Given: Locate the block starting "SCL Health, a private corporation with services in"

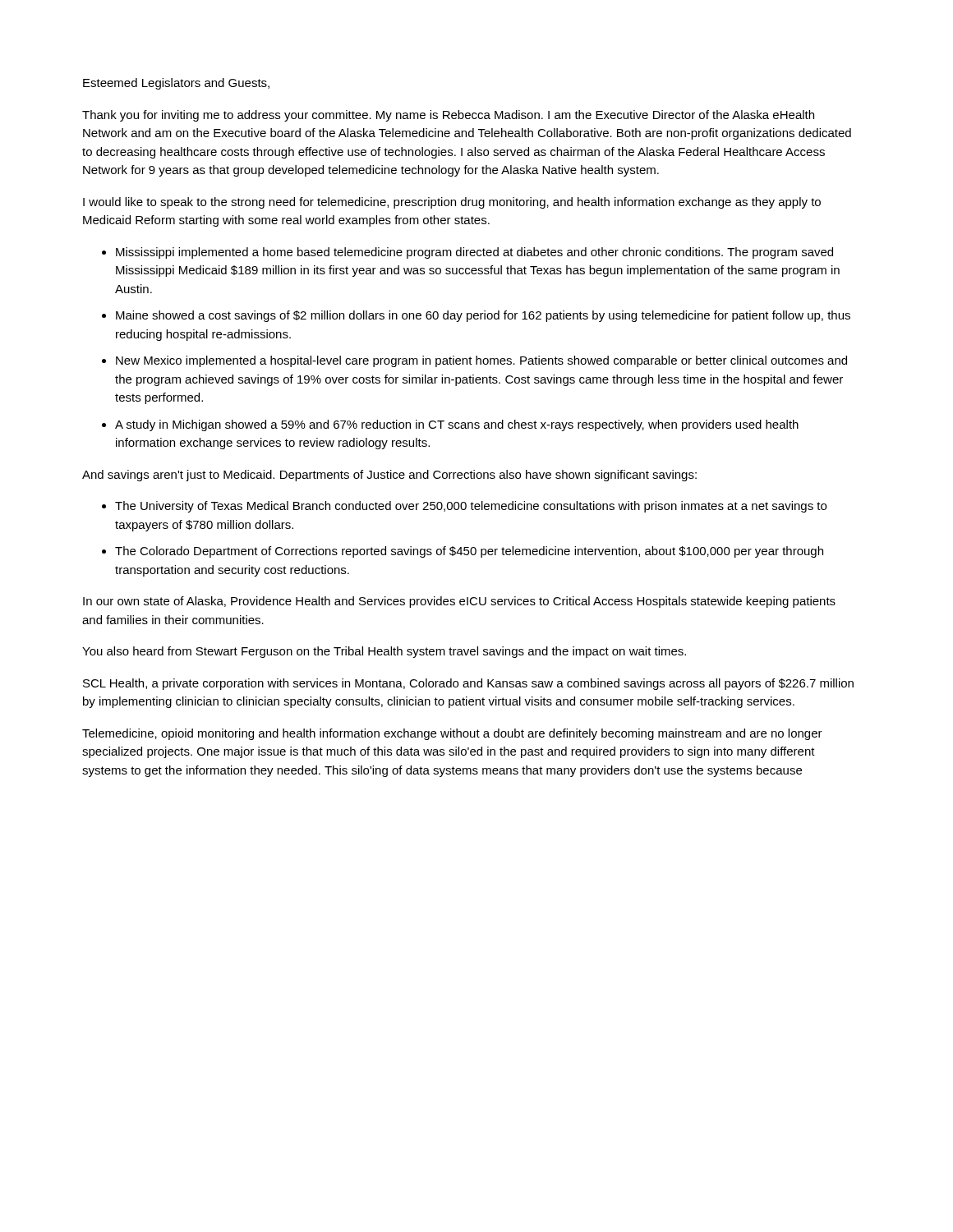Looking at the screenshot, I should tap(468, 692).
